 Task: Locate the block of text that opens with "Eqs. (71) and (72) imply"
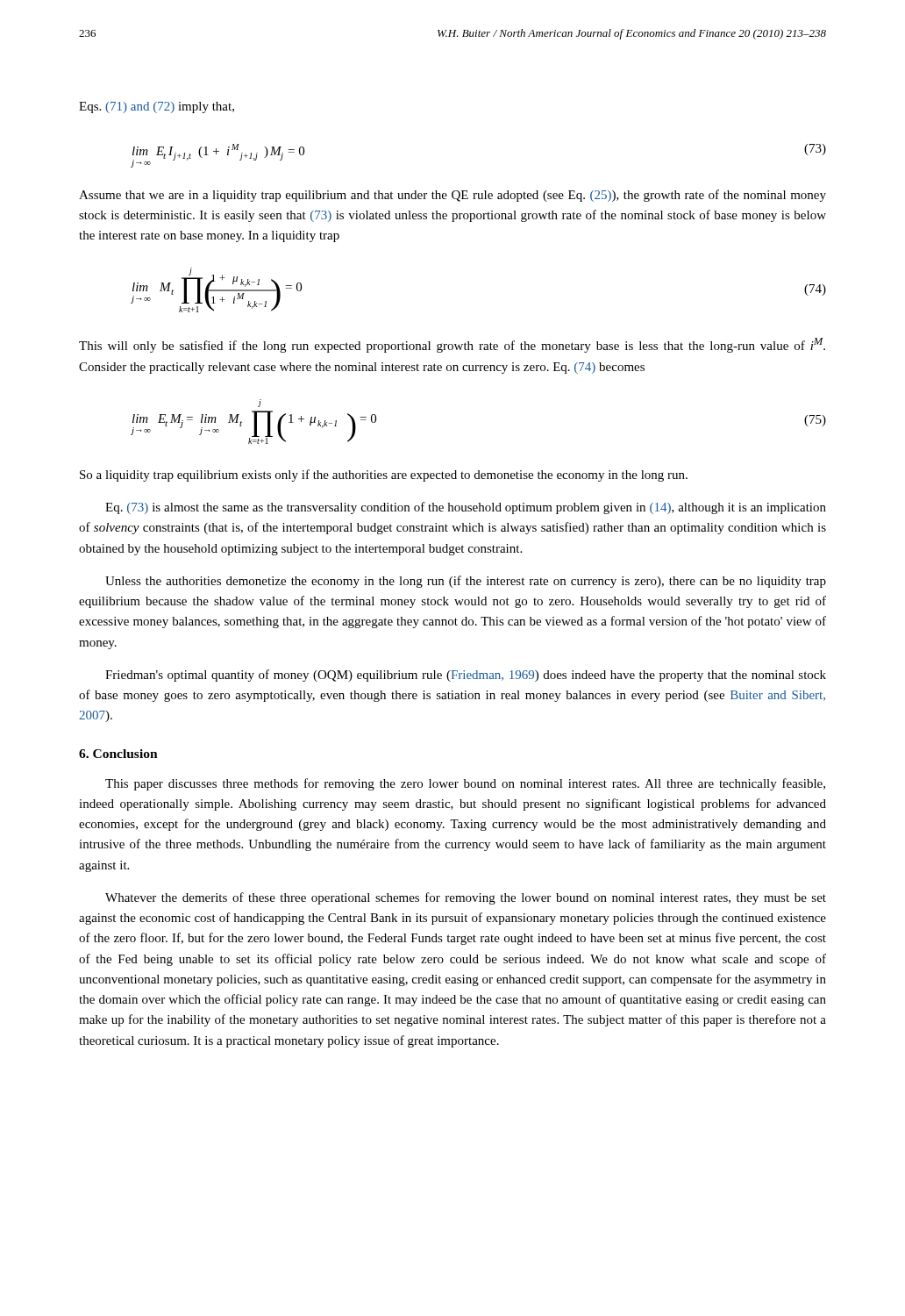[157, 106]
